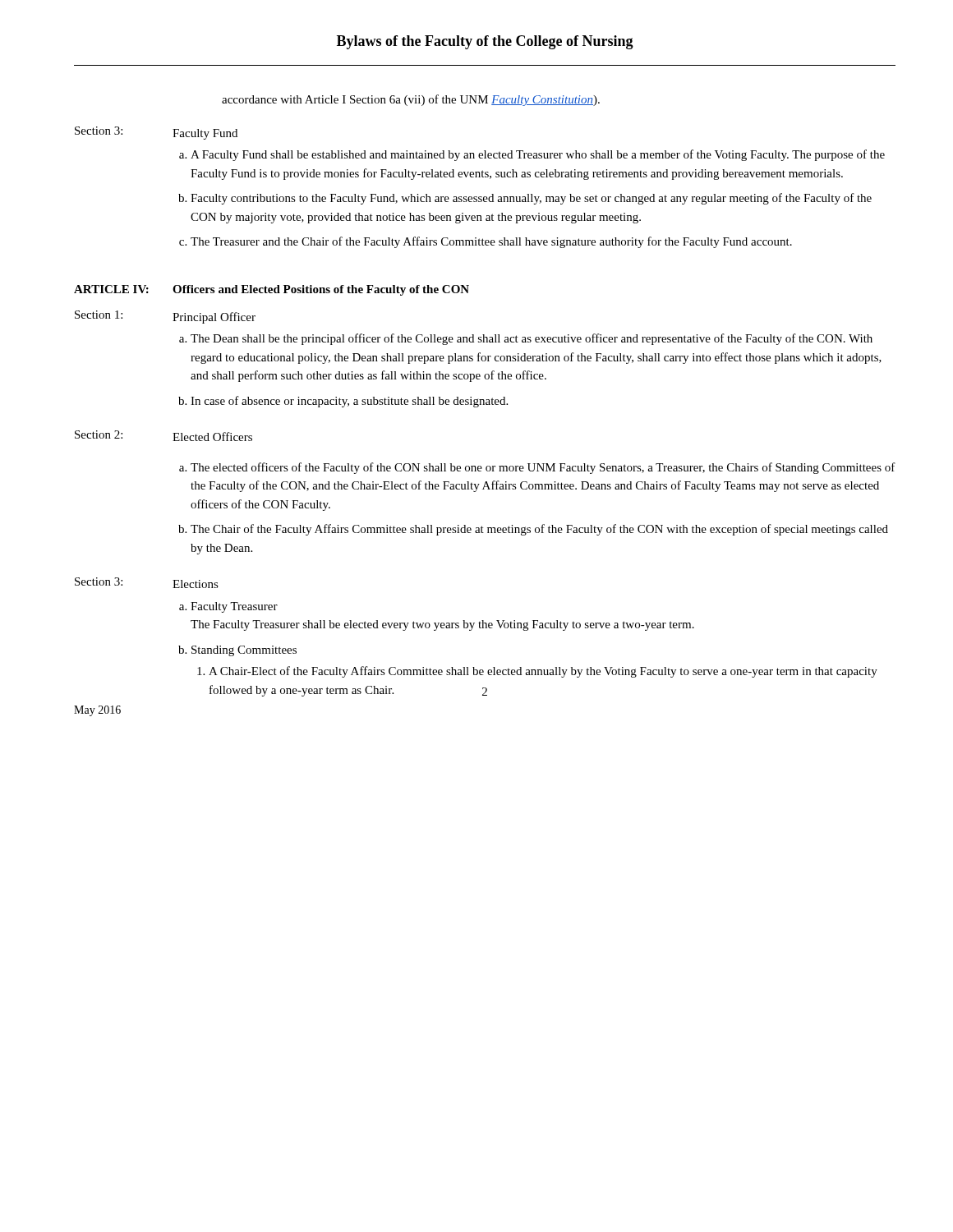953x1232 pixels.
Task: Where does it say "Section 2:"?
Action: 99,434
